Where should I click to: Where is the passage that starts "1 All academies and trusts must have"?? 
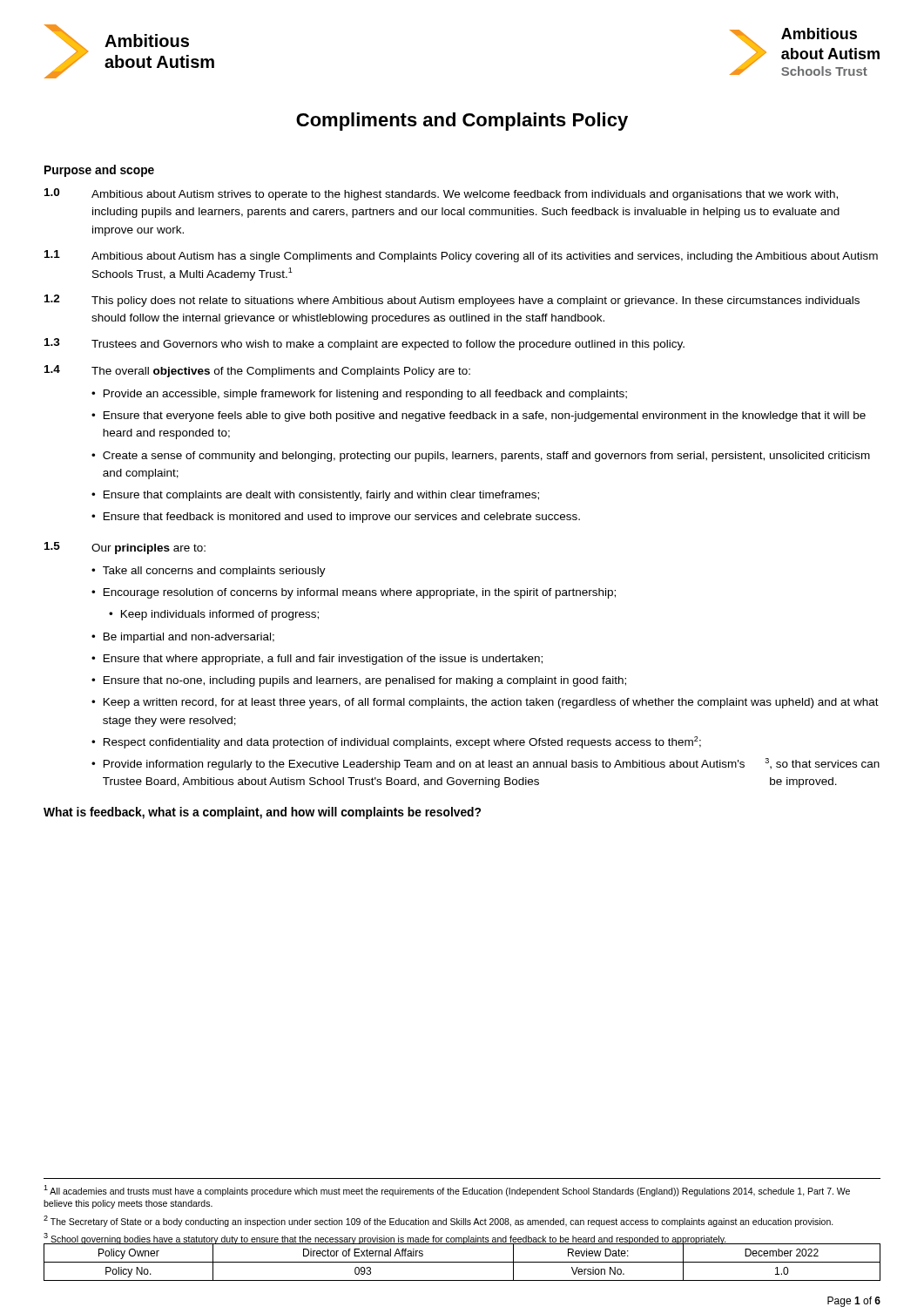click(447, 1196)
